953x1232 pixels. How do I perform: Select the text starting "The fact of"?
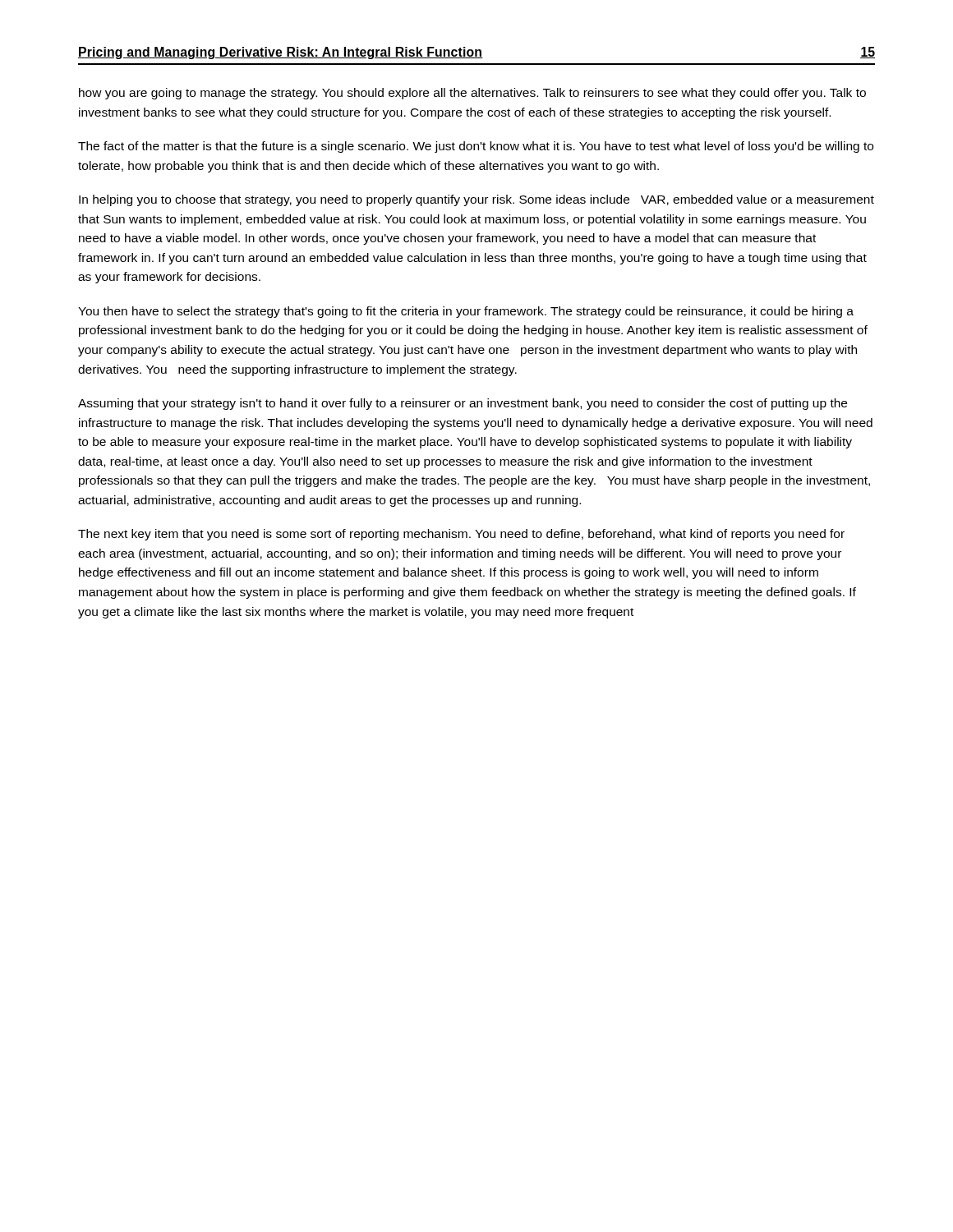(476, 156)
